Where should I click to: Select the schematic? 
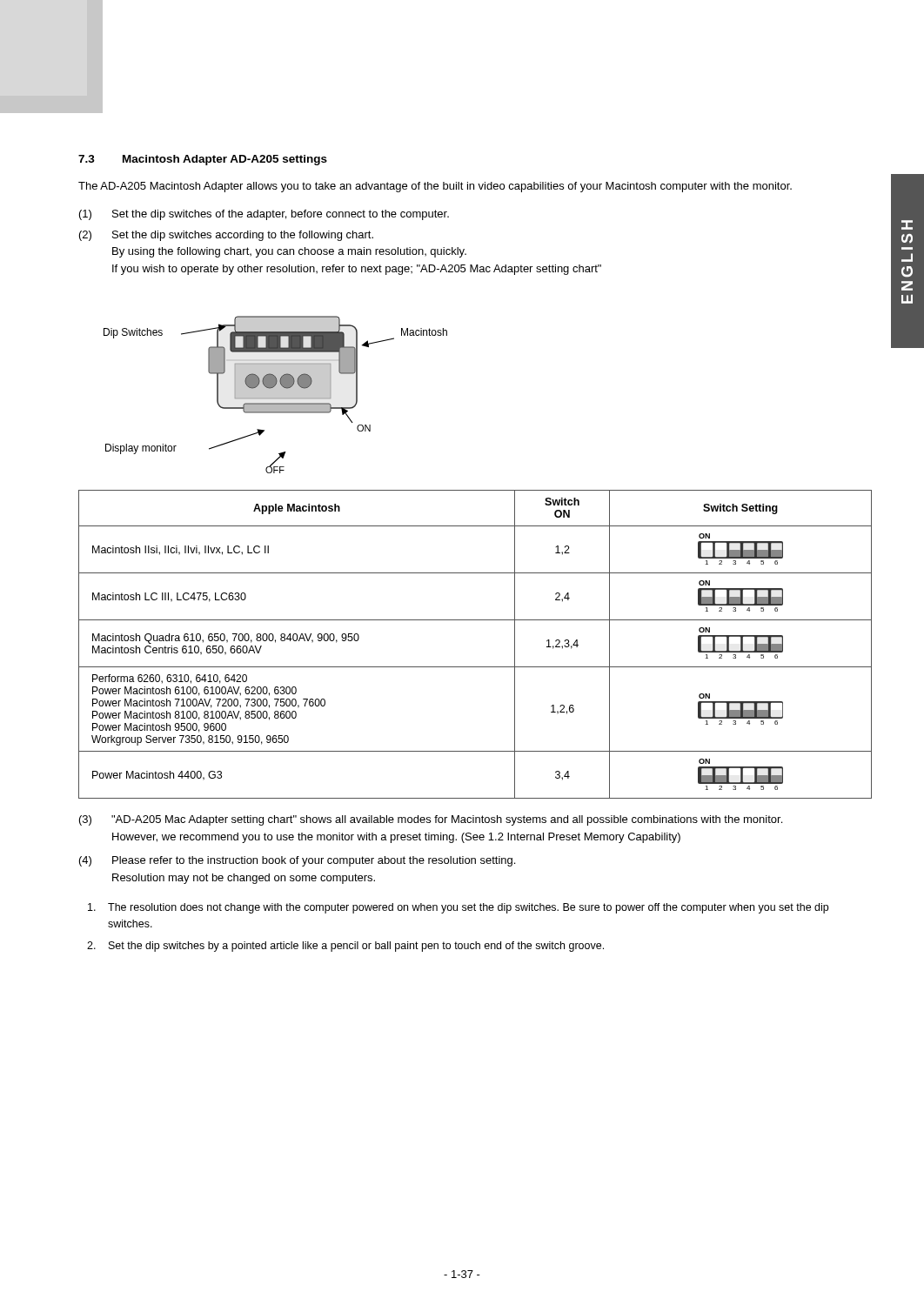pyautogui.click(x=479, y=384)
